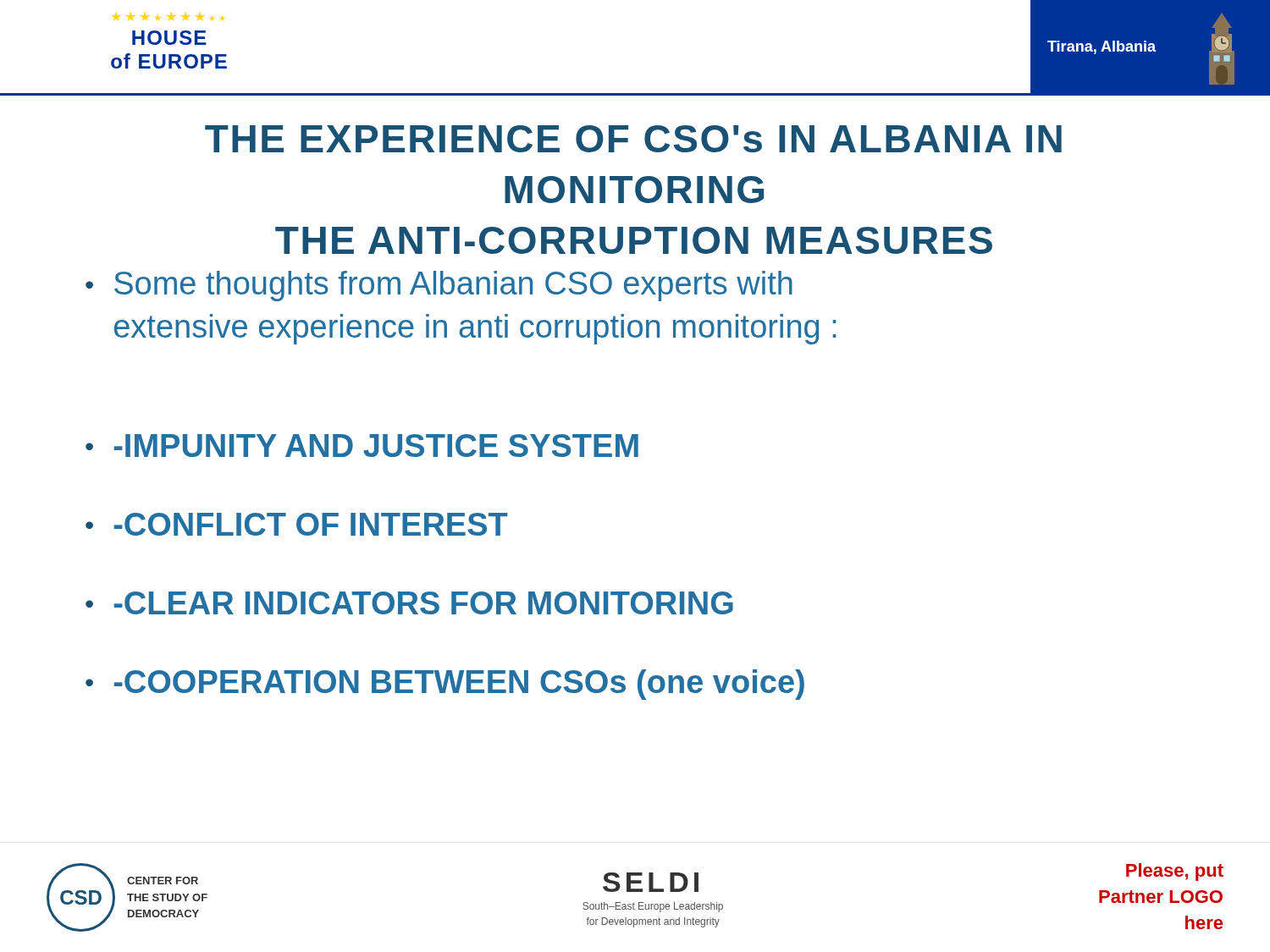Find the passage starting "• Some thoughts from Albanian"
1270x952 pixels.
[x=462, y=306]
